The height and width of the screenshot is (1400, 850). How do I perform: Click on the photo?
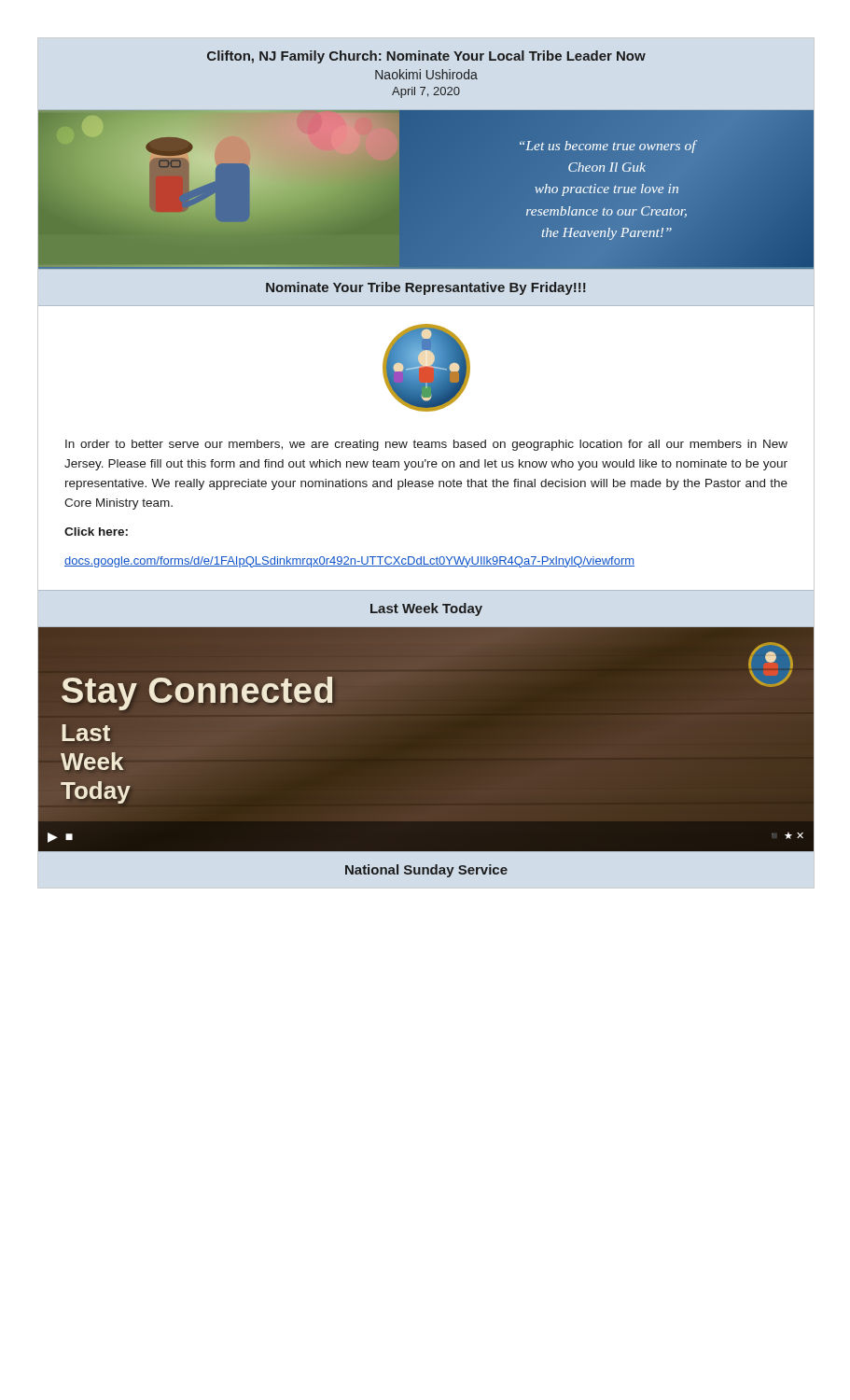pos(426,189)
